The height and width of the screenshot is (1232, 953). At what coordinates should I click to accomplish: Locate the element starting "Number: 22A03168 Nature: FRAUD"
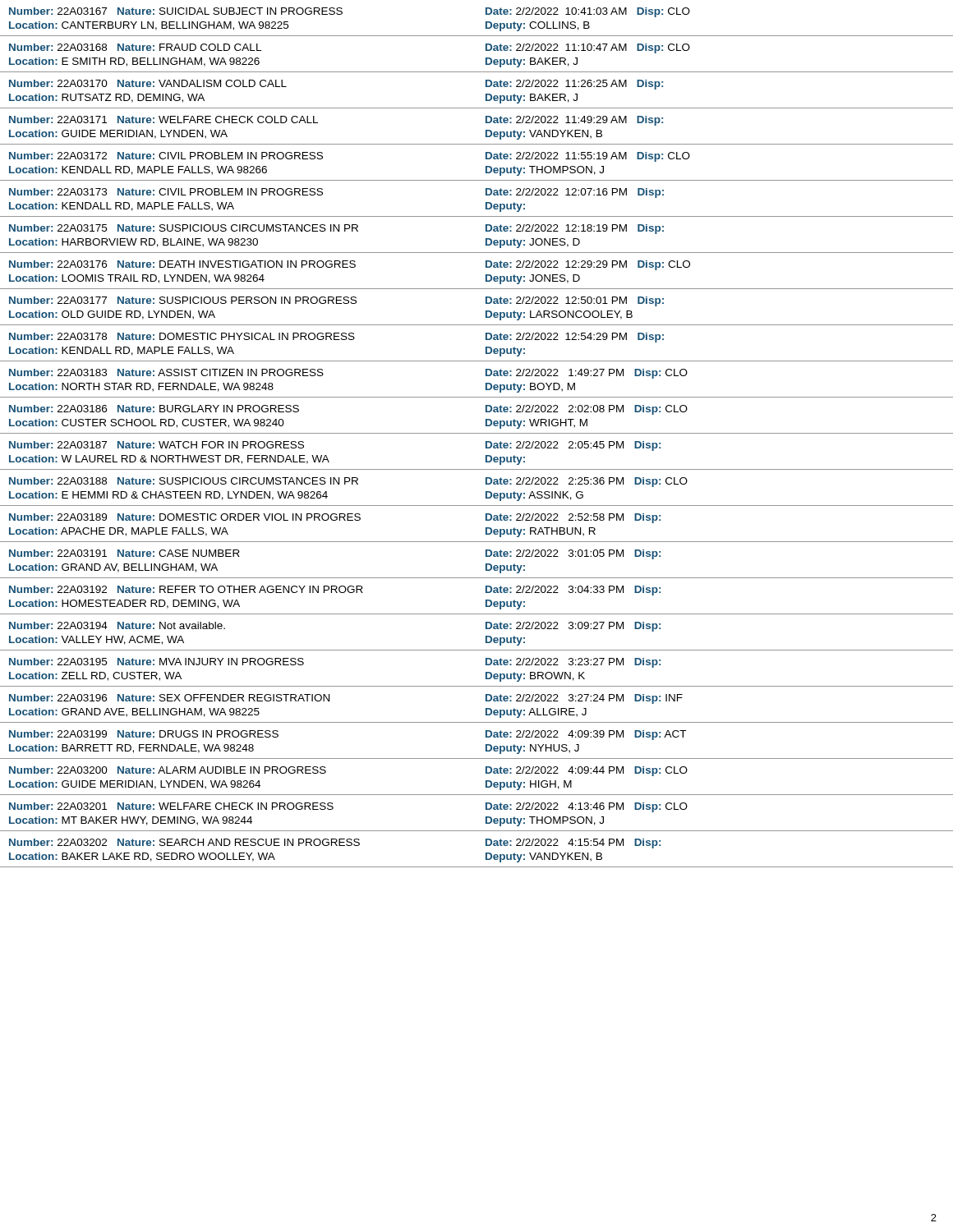coord(476,54)
